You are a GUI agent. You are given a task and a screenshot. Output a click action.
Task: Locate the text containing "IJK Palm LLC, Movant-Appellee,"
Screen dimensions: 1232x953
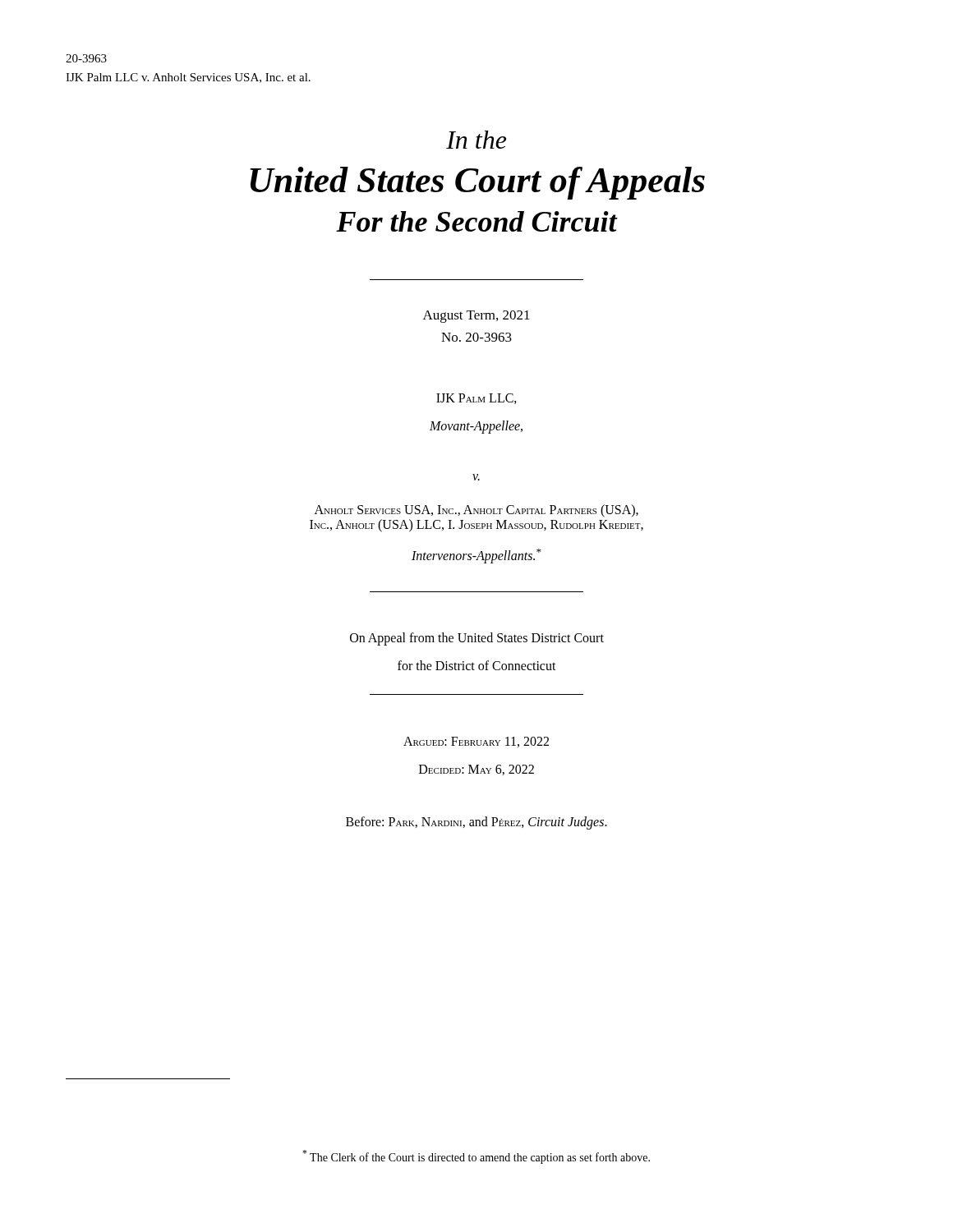click(476, 412)
